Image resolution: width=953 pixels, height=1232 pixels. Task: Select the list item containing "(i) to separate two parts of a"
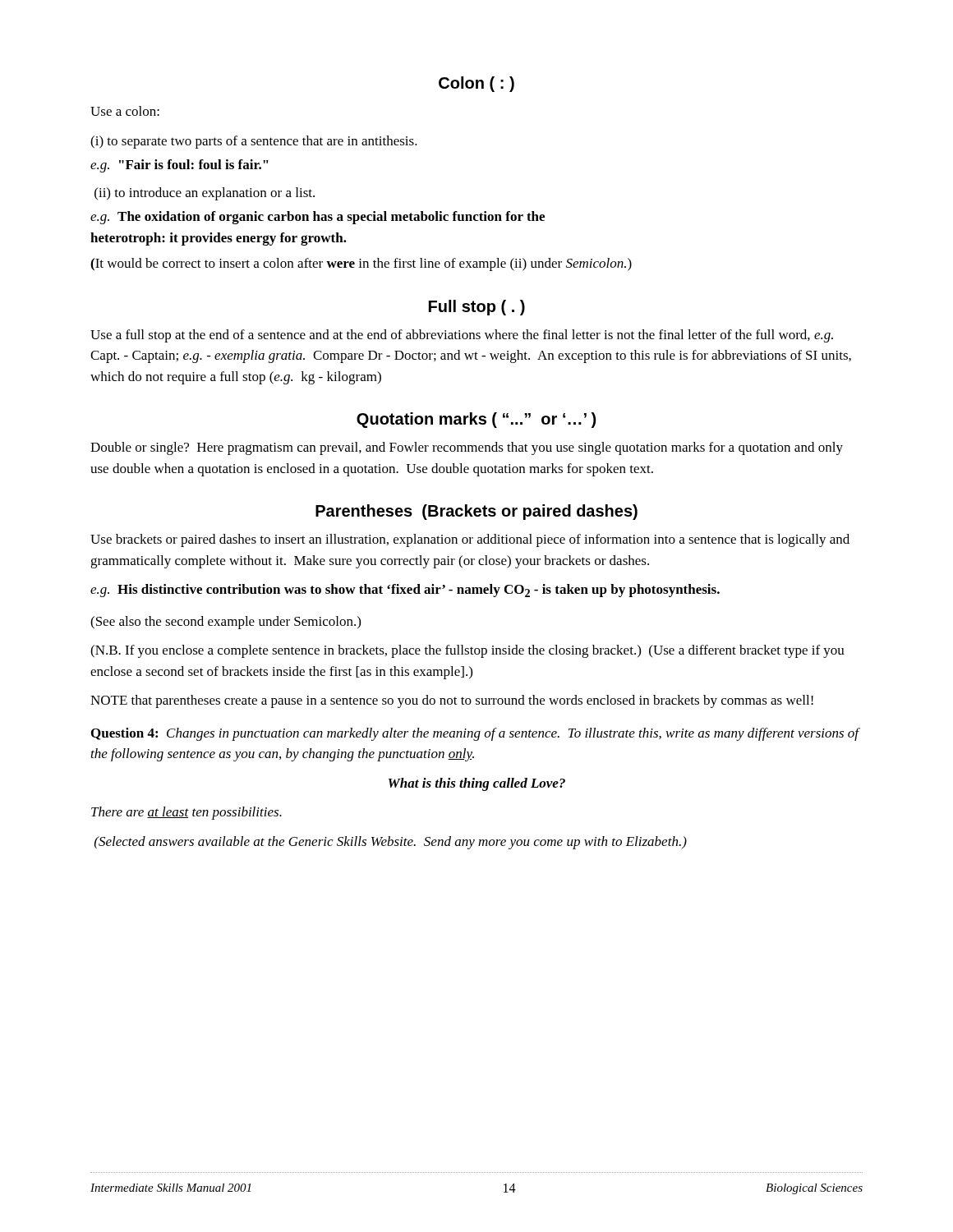click(254, 140)
